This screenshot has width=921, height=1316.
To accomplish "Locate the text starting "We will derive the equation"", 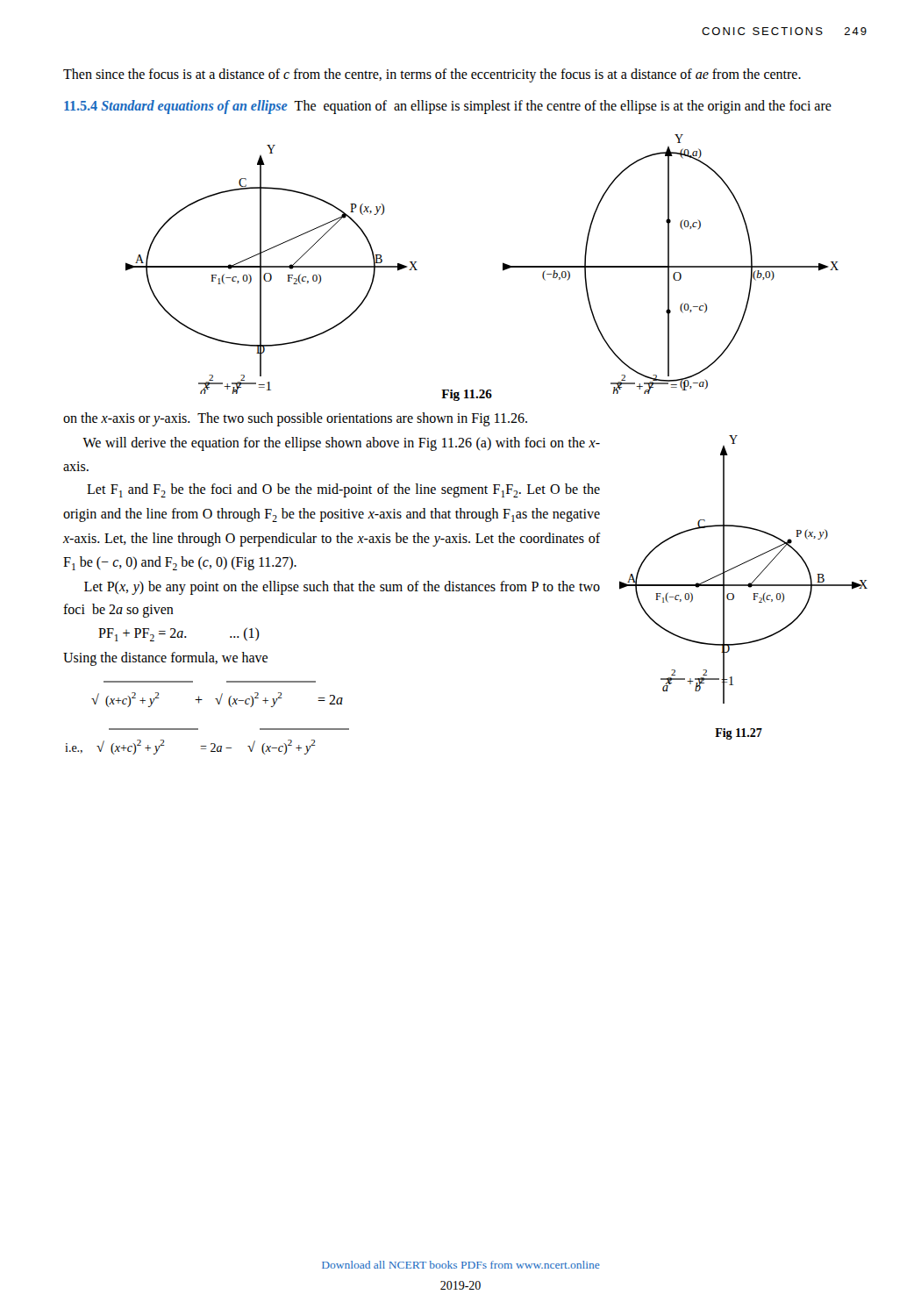I will [332, 454].
